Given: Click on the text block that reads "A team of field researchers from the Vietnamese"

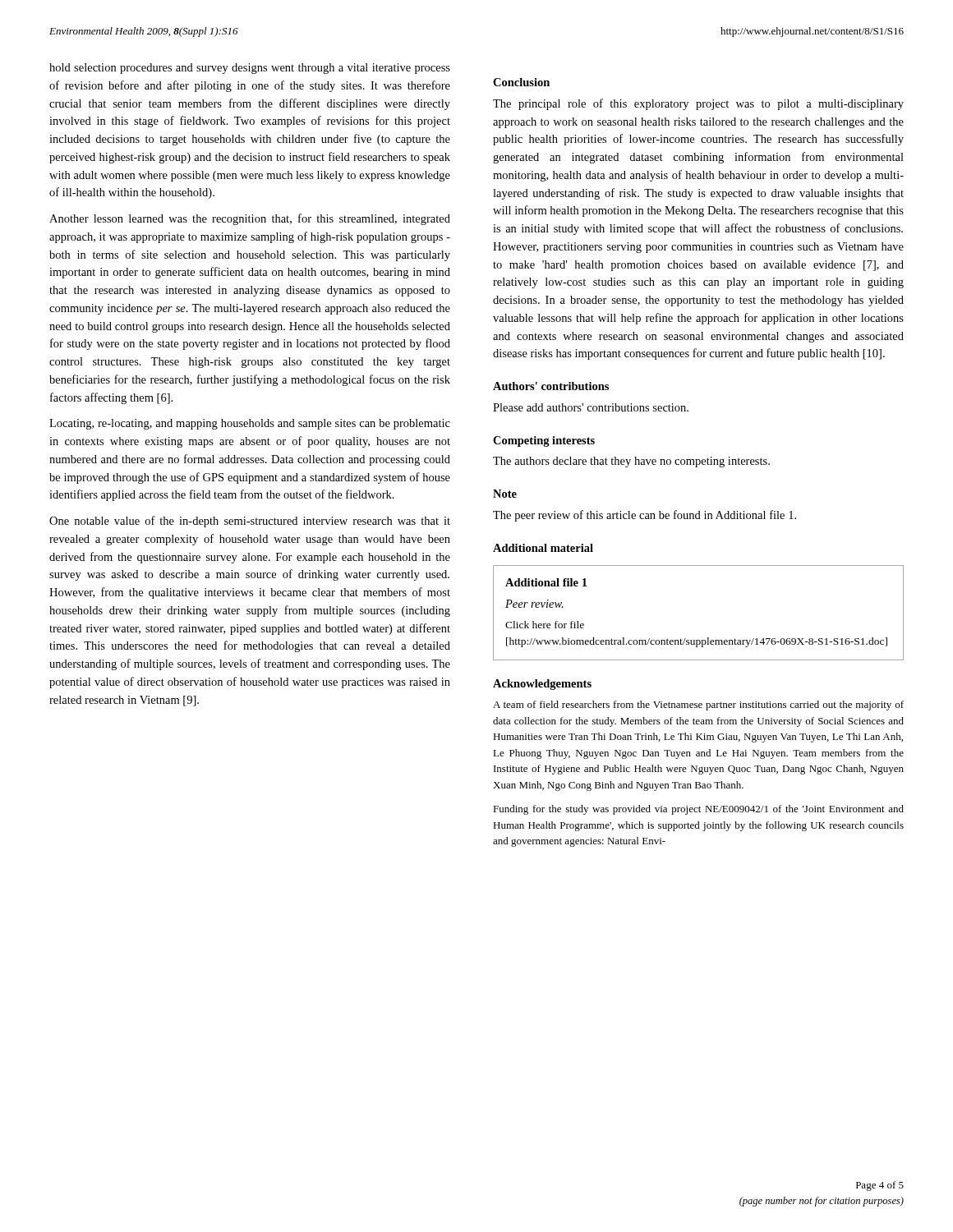Looking at the screenshot, I should point(698,744).
